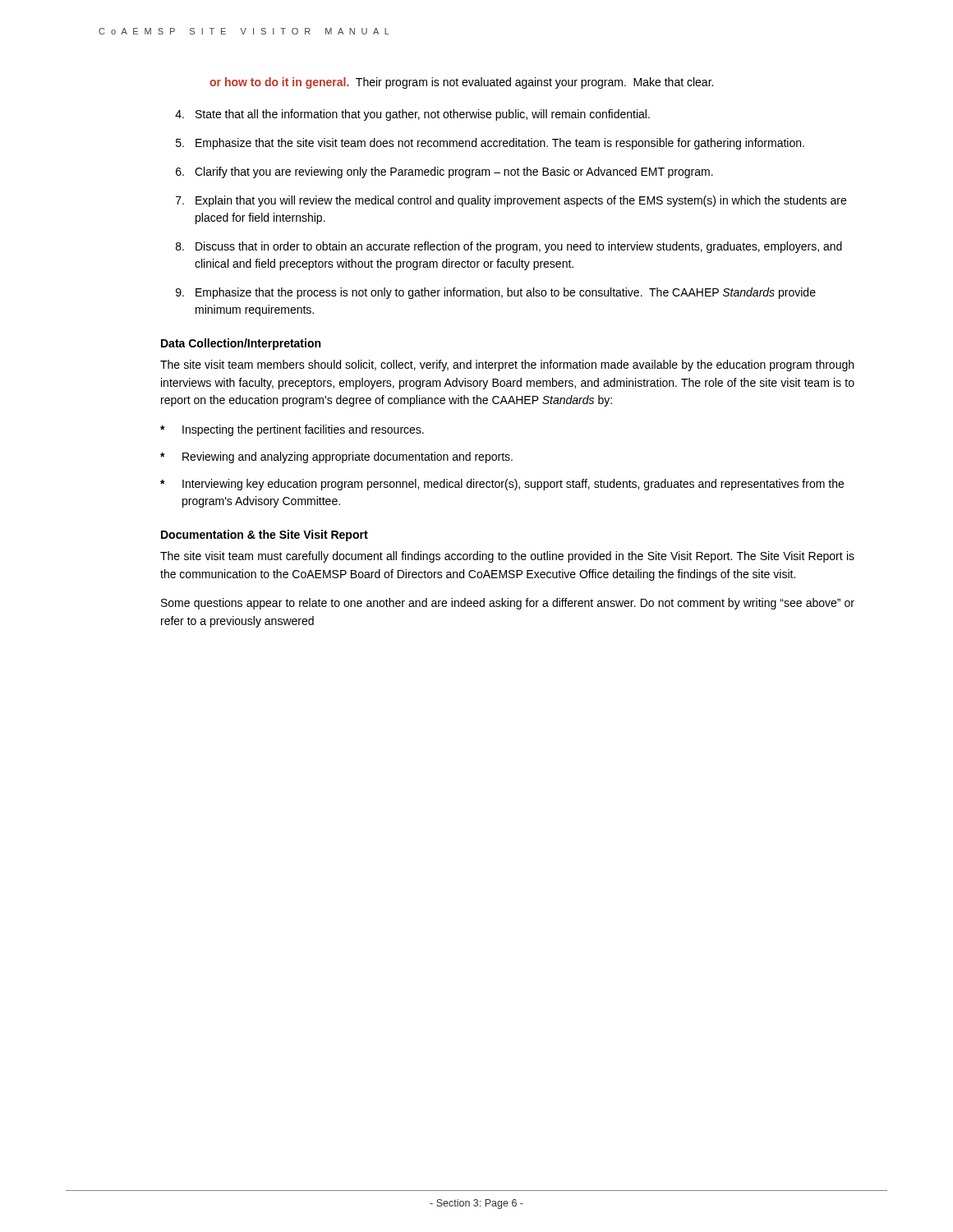Where is the passage that starts "8. Discuss that in order to"?

[x=507, y=255]
